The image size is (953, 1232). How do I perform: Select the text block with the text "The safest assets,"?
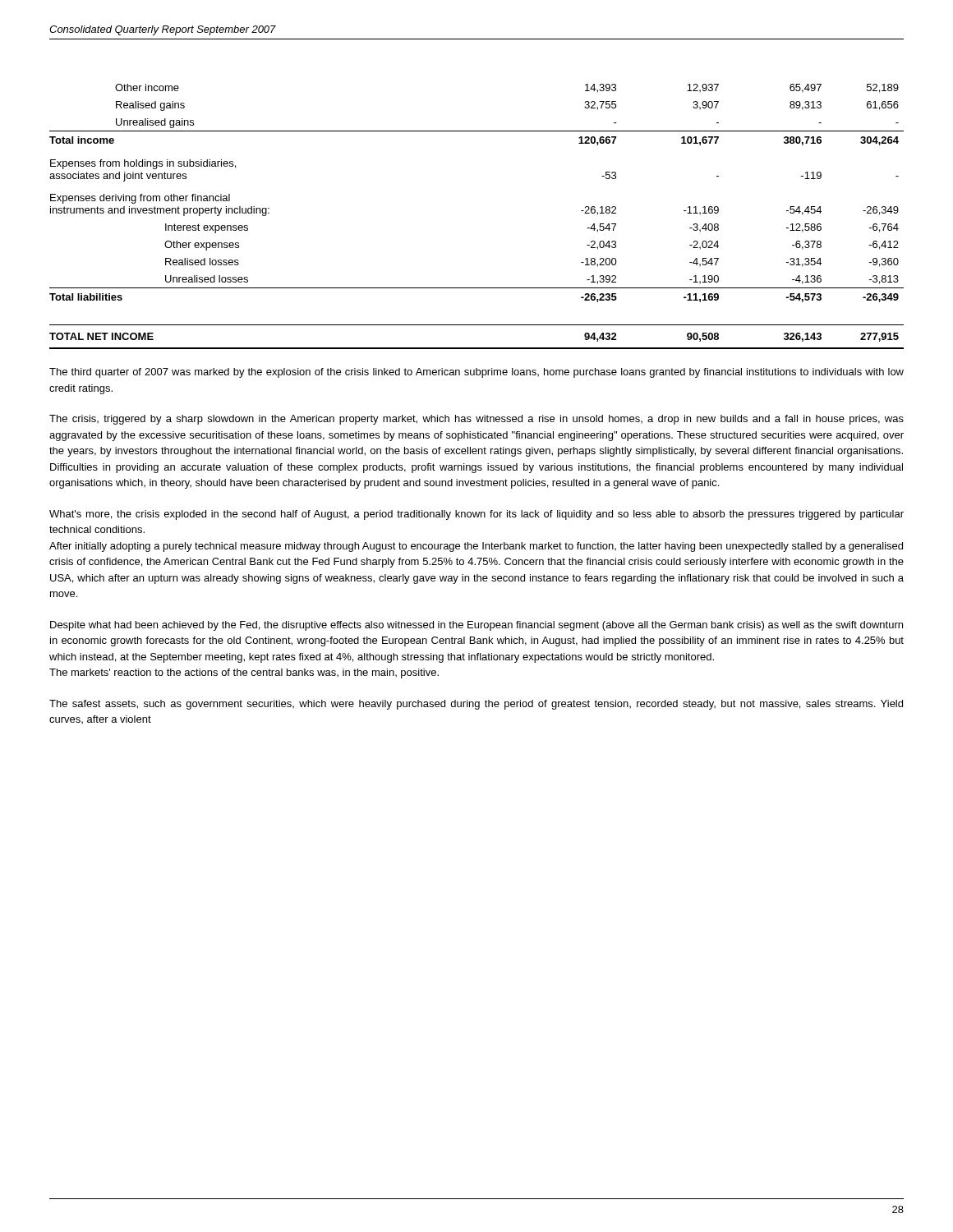click(476, 711)
